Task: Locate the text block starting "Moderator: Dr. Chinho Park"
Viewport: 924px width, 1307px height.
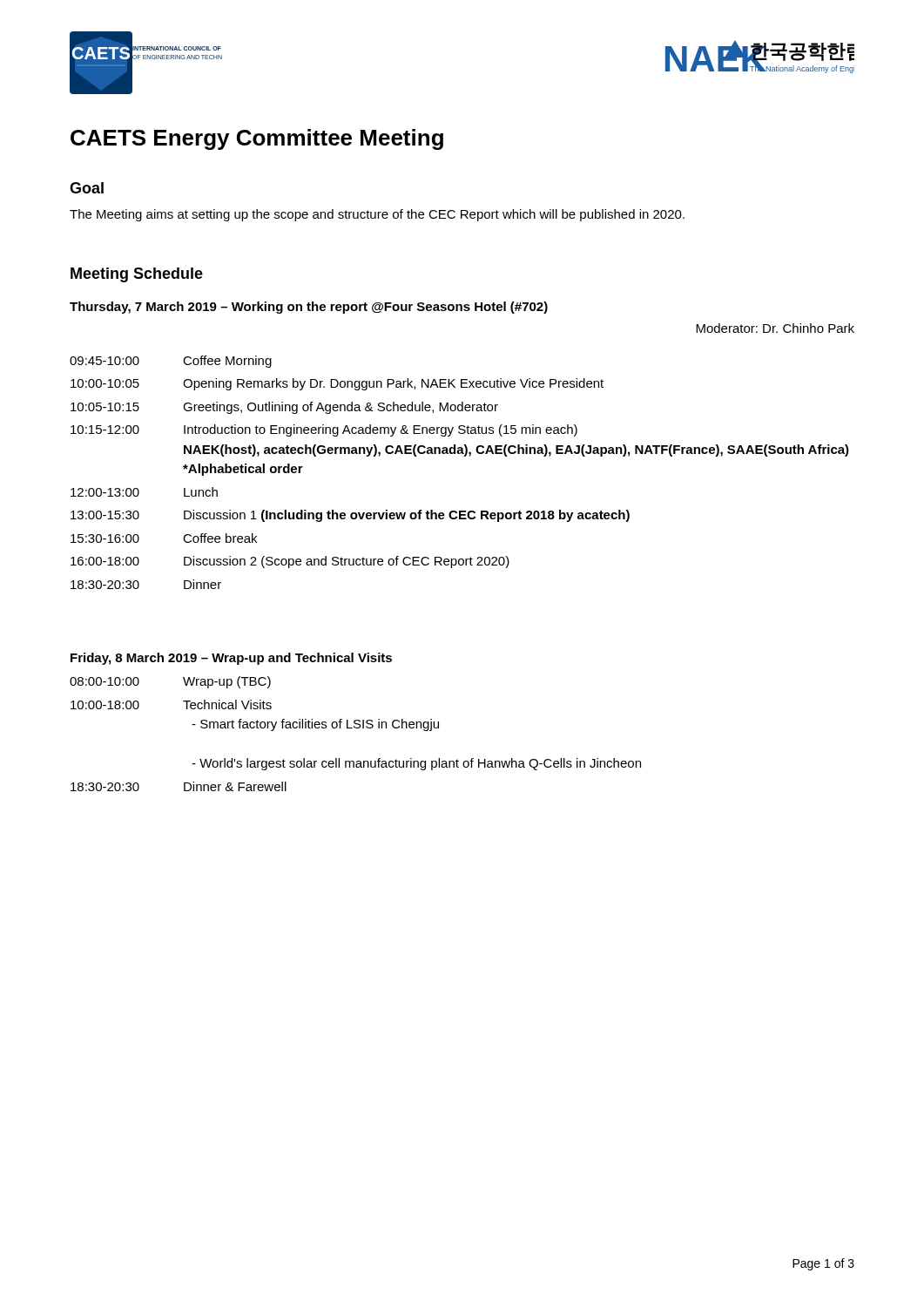Action: (775, 328)
